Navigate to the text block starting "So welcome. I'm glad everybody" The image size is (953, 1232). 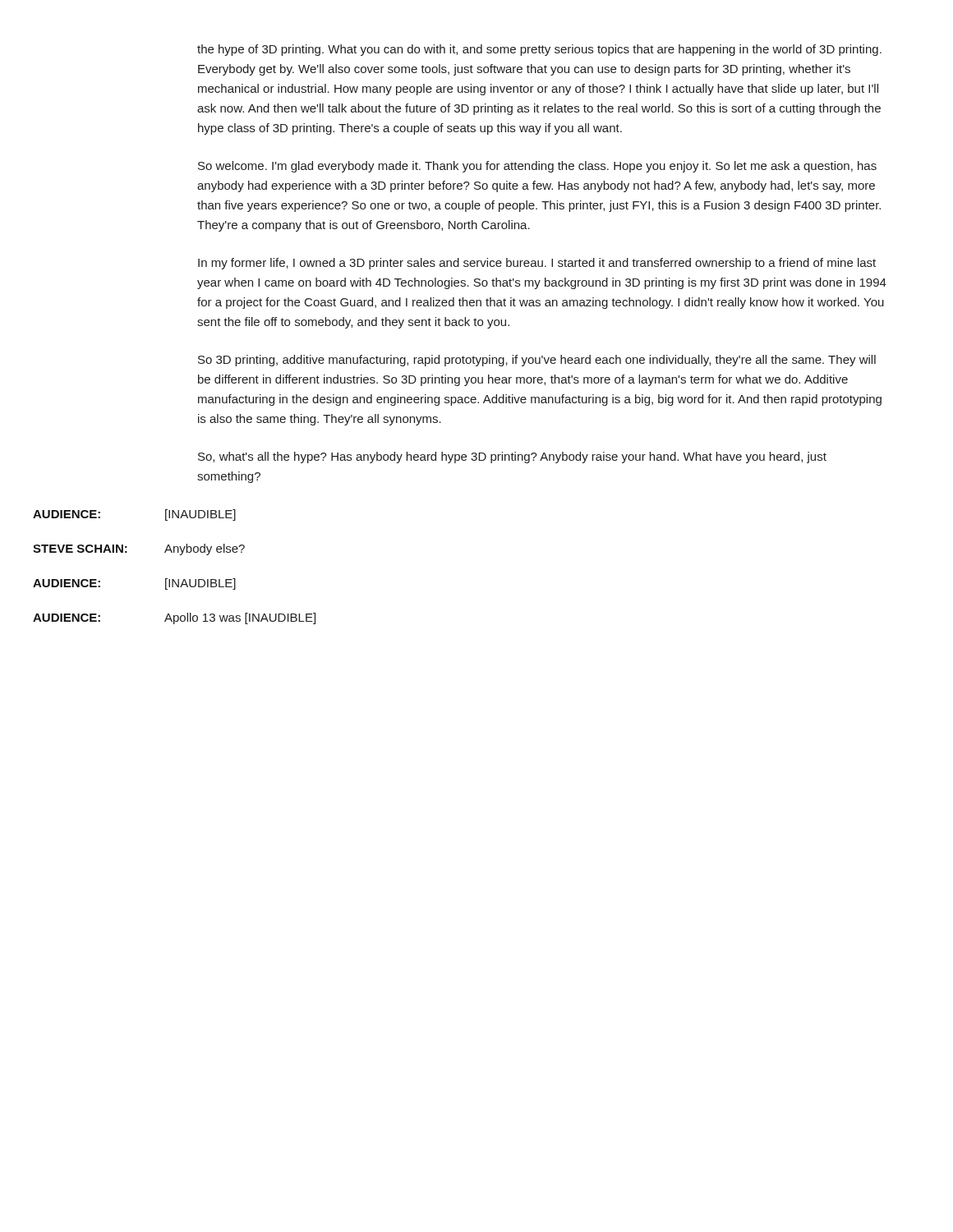click(540, 195)
